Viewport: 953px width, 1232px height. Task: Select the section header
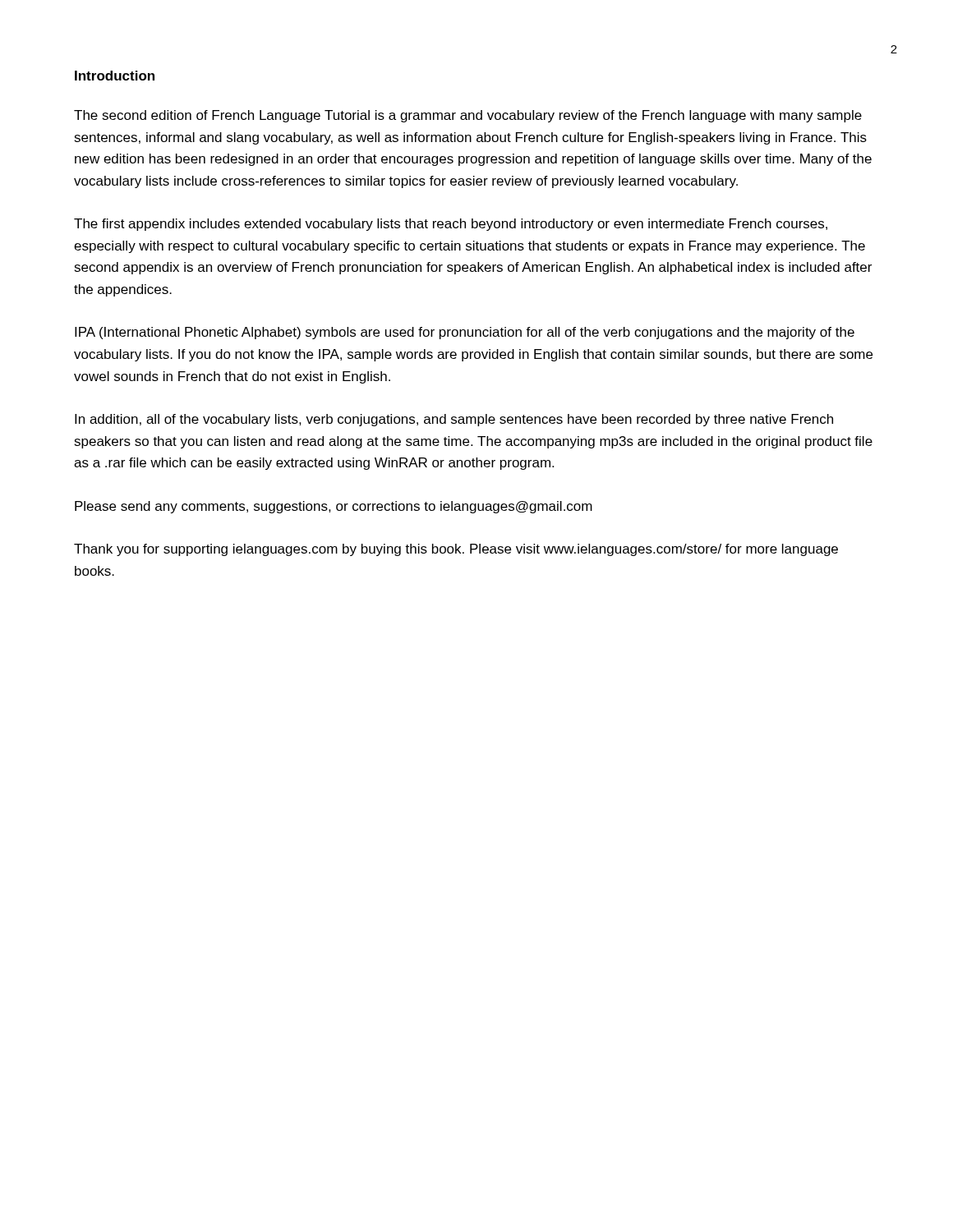pyautogui.click(x=115, y=76)
